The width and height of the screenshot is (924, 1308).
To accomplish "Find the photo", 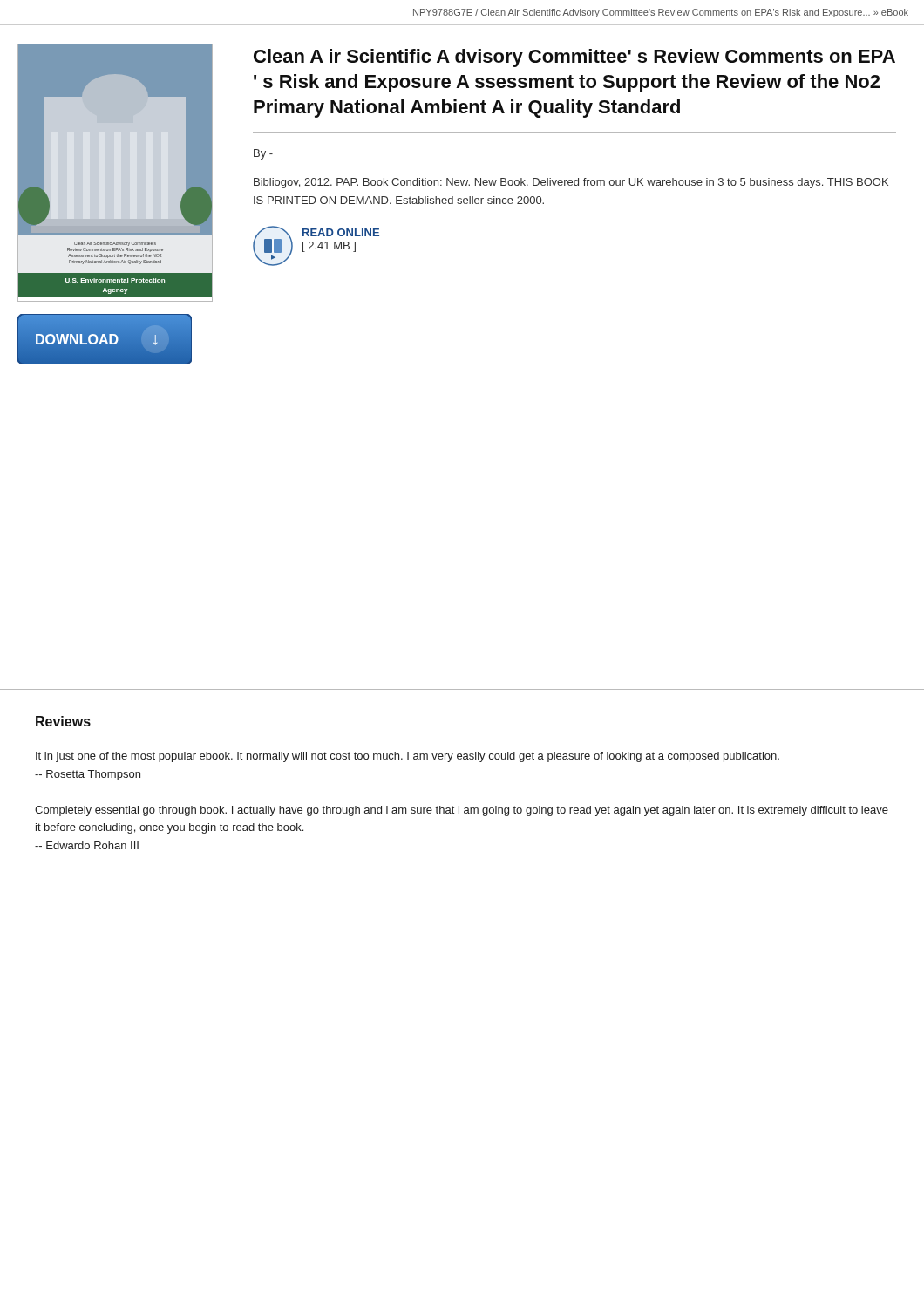I will tap(115, 173).
